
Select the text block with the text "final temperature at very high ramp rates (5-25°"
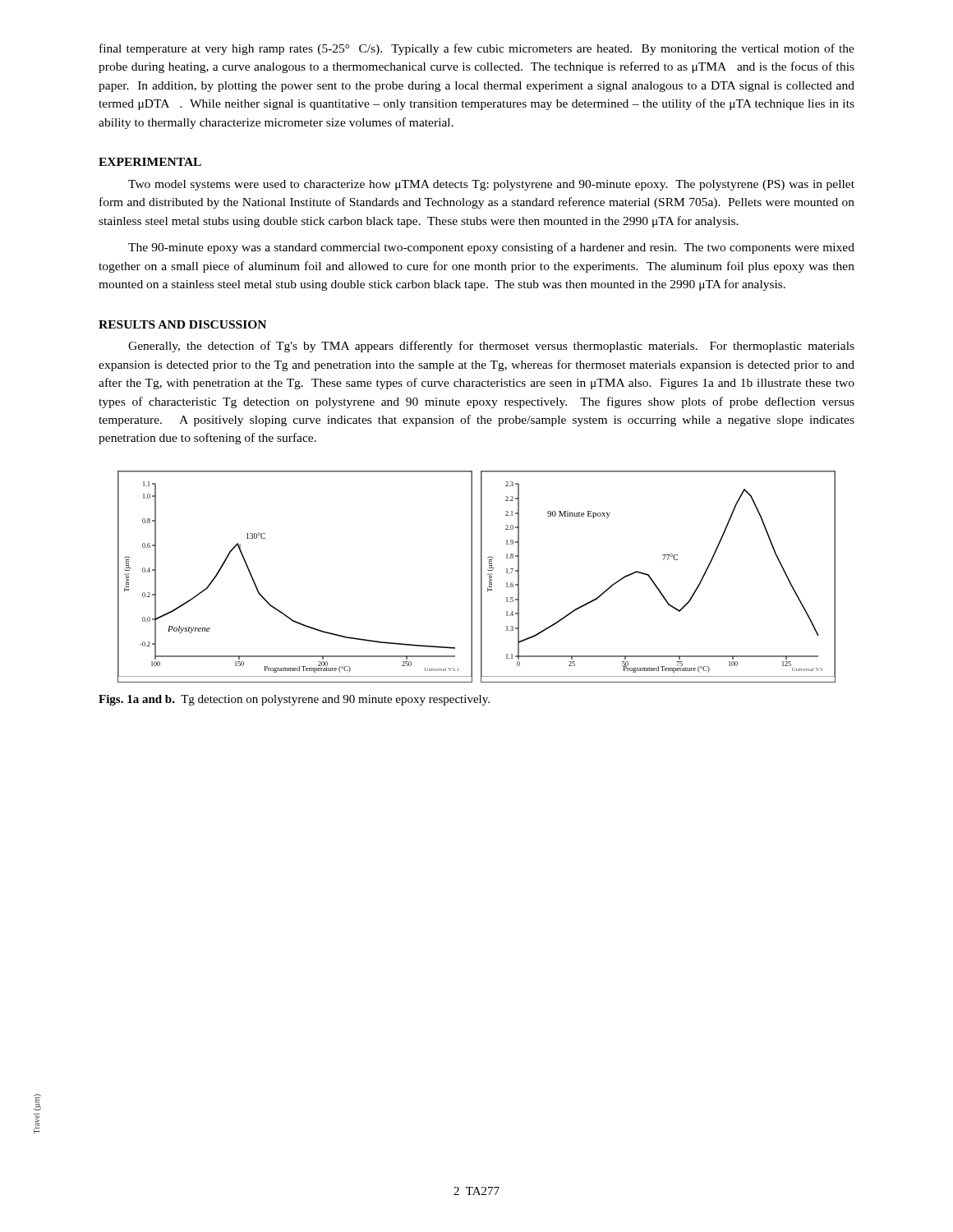pyautogui.click(x=476, y=86)
